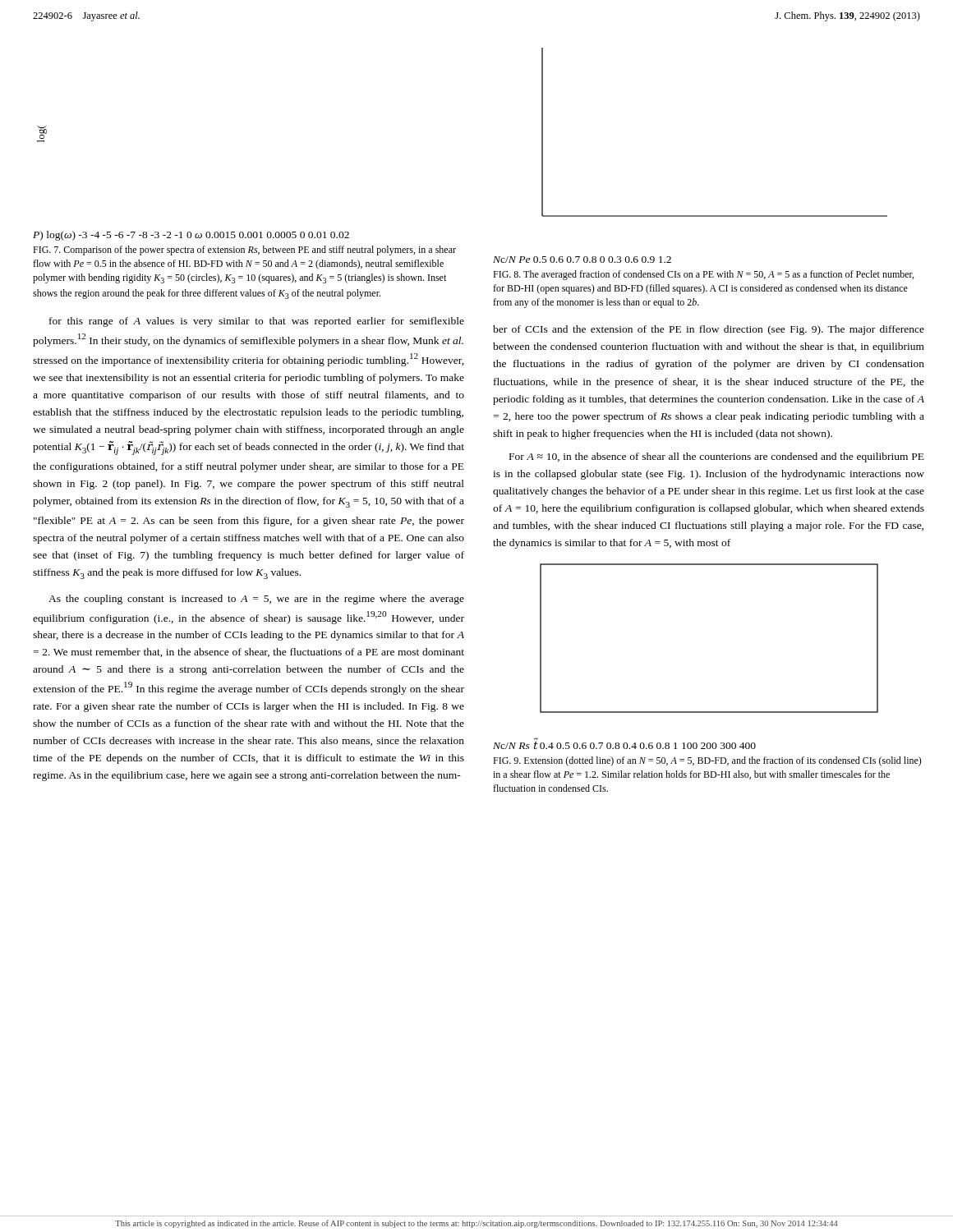
Task: Locate the scatter plot
Action: point(709,153)
